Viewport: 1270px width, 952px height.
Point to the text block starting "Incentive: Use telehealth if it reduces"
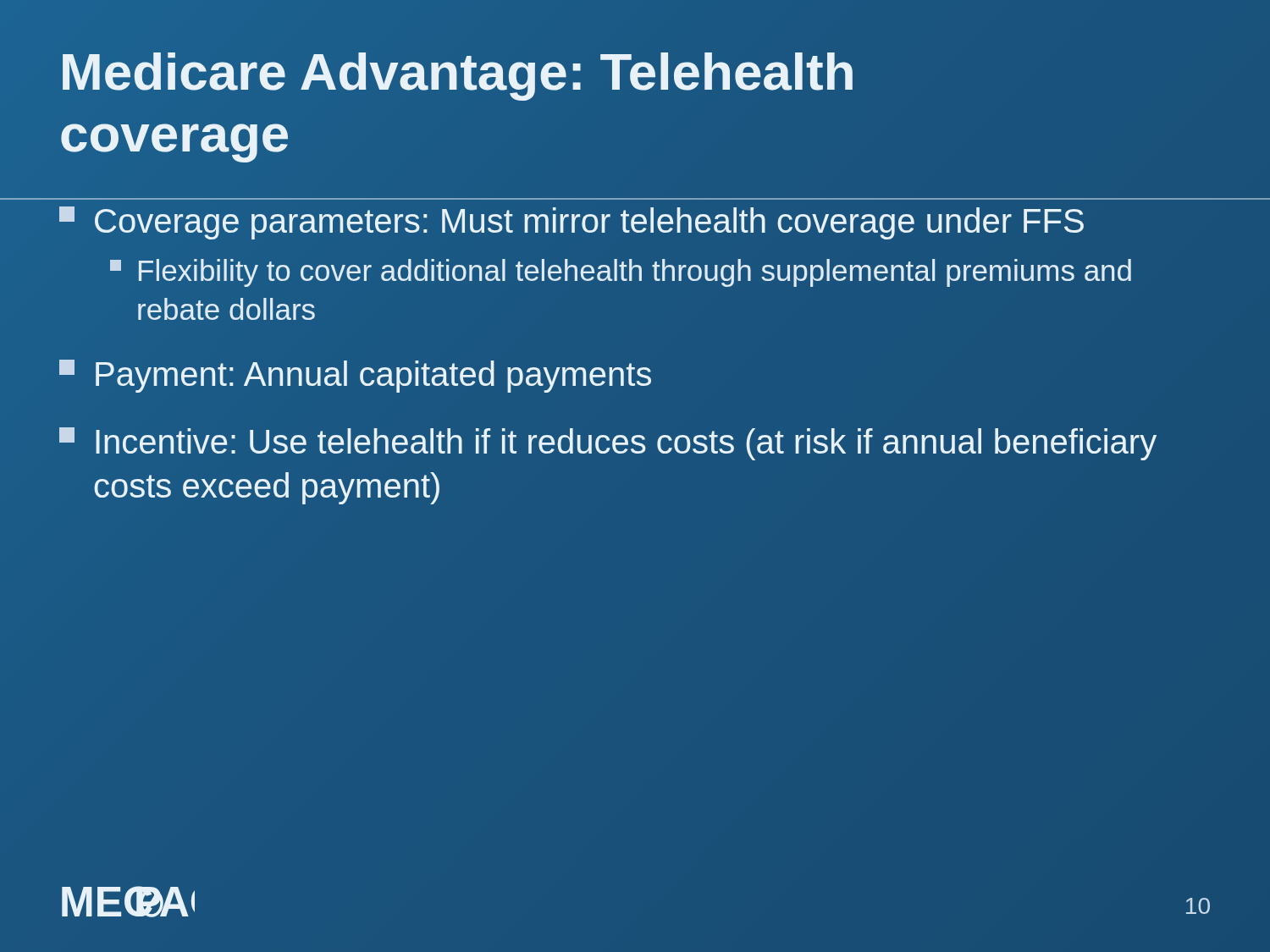635,464
